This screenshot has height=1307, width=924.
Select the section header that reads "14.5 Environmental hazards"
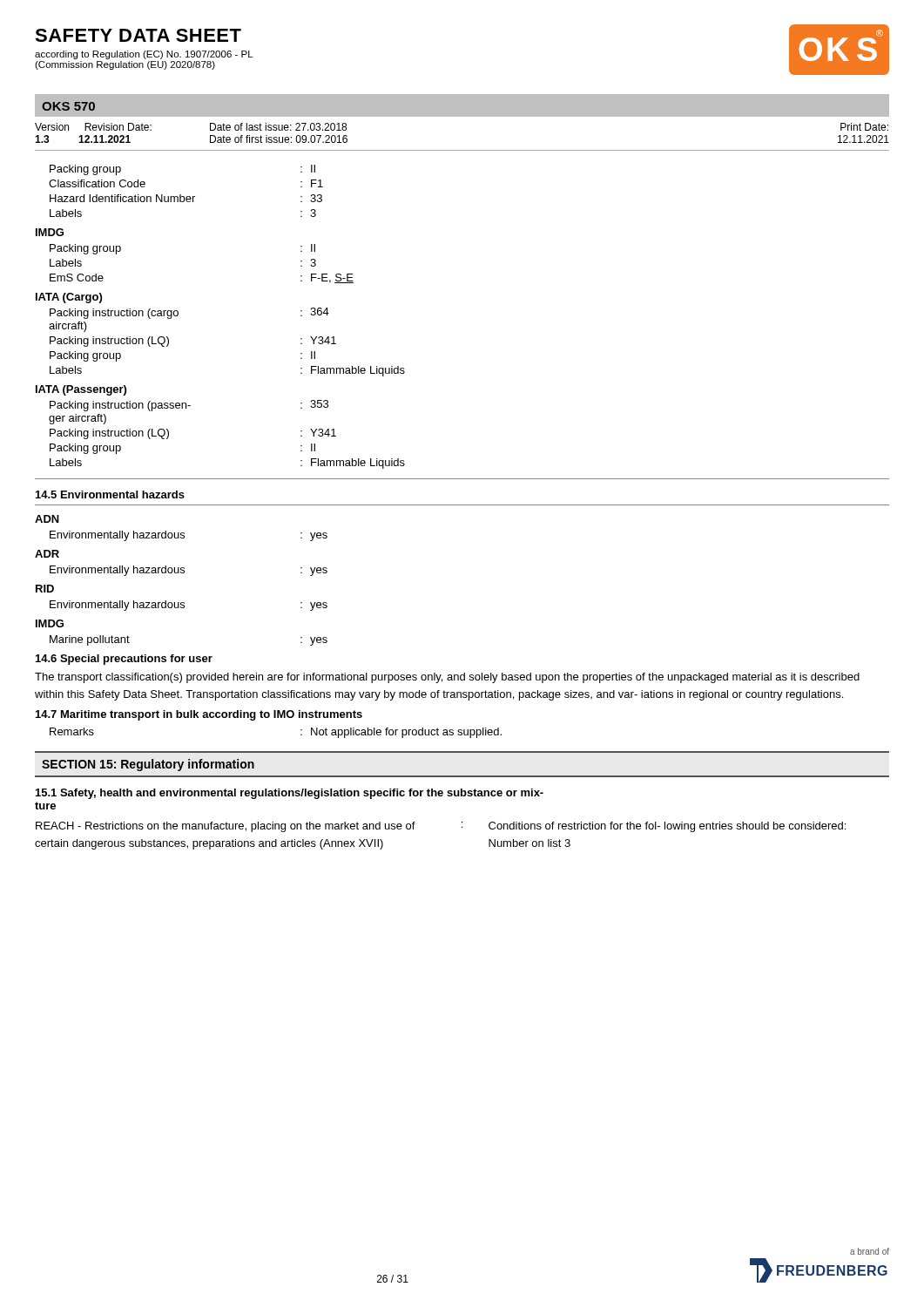110,494
